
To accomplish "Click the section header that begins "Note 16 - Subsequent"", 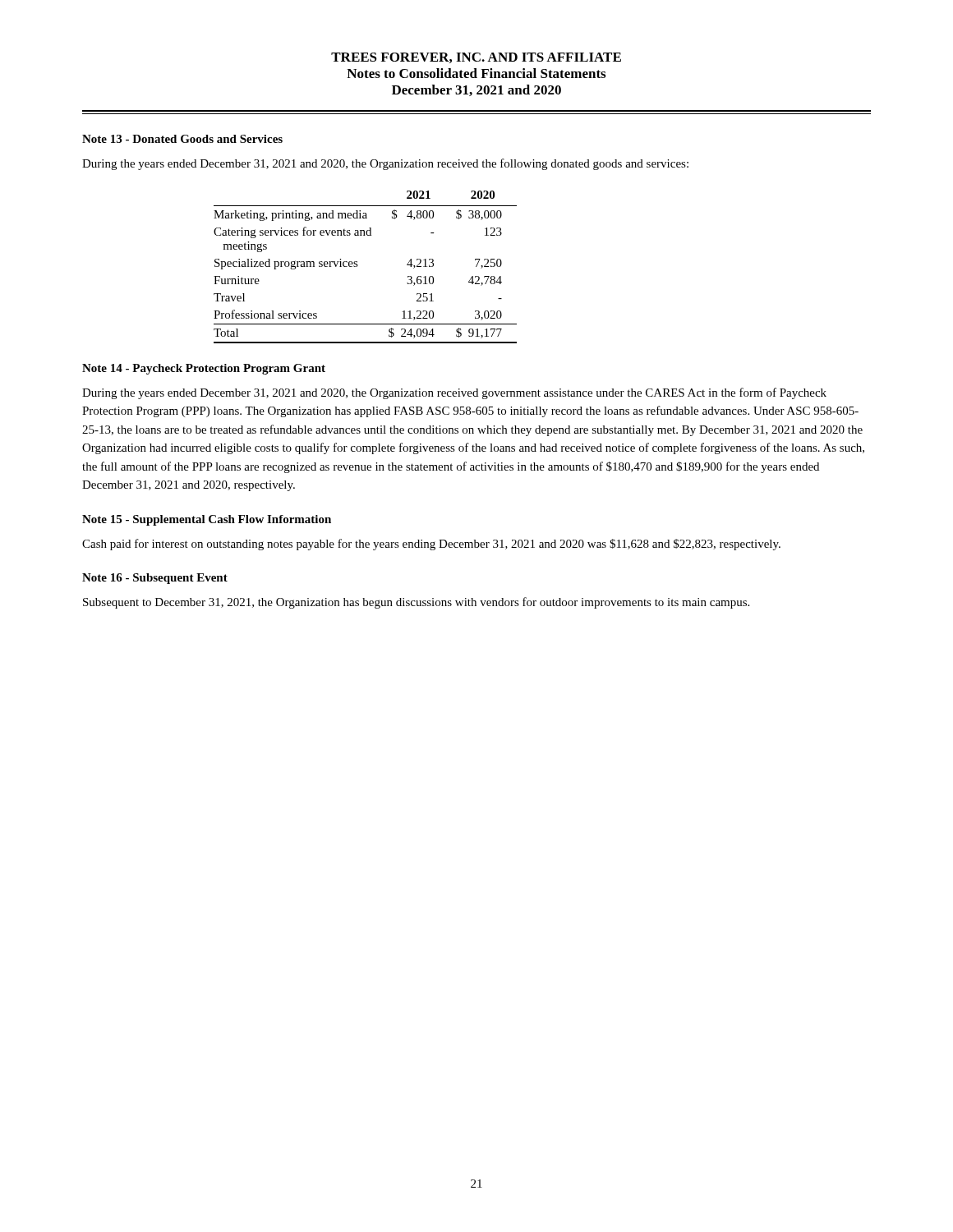I will pyautogui.click(x=155, y=577).
